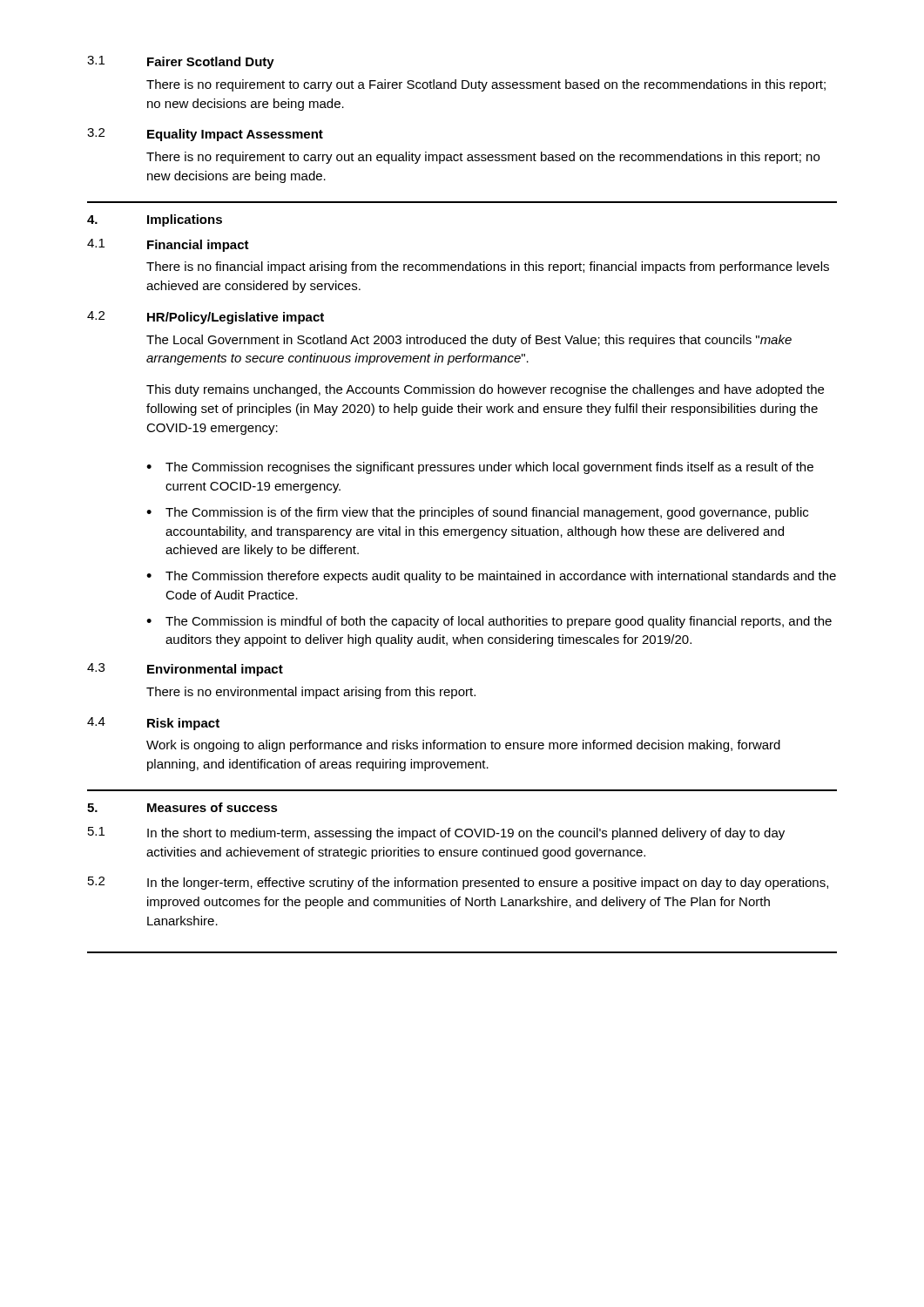The width and height of the screenshot is (924, 1307).
Task: Click on the text block that says "The Local Government in Scotland Act"
Action: coord(462,349)
